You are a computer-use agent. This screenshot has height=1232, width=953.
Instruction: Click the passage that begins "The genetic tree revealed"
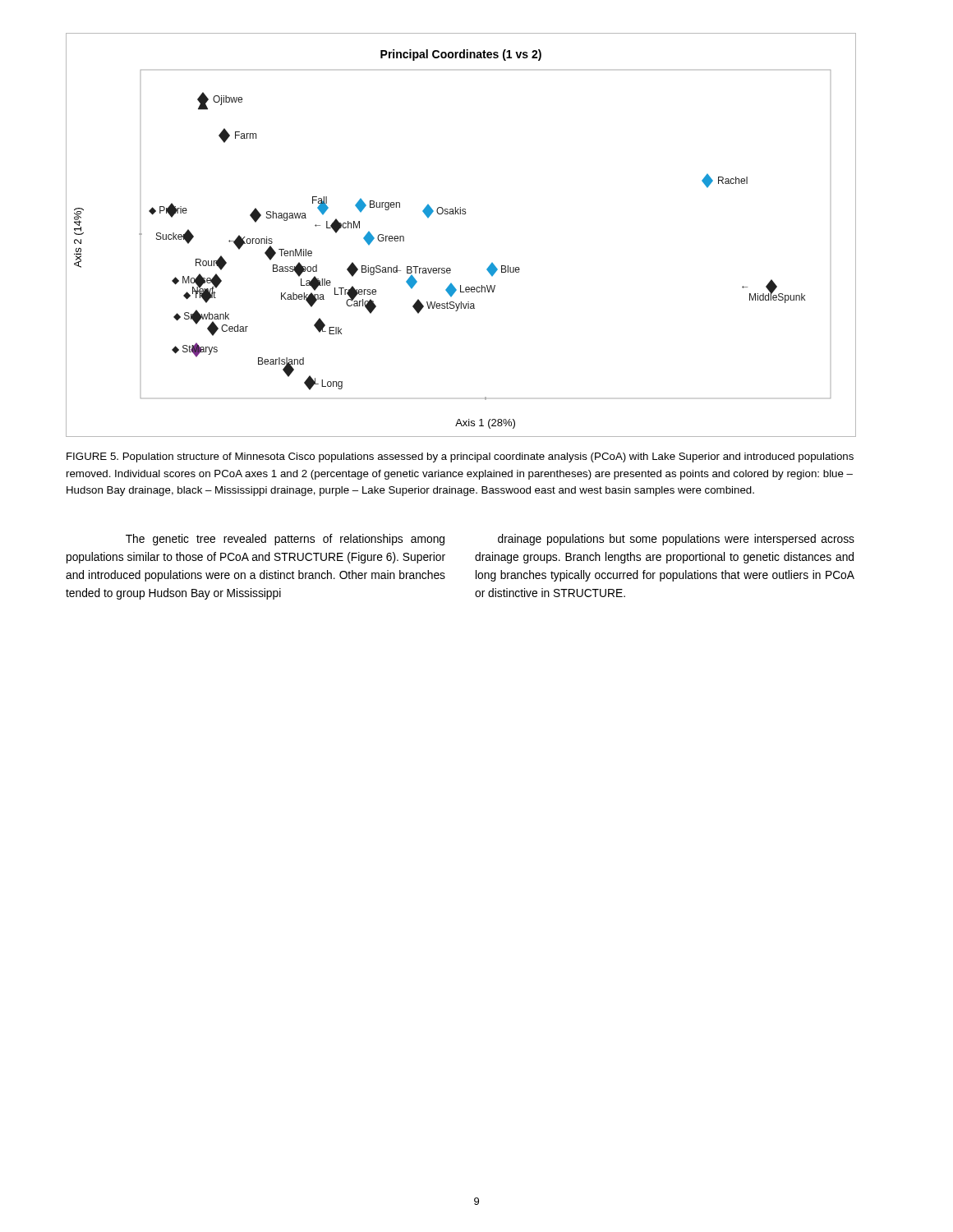255,567
